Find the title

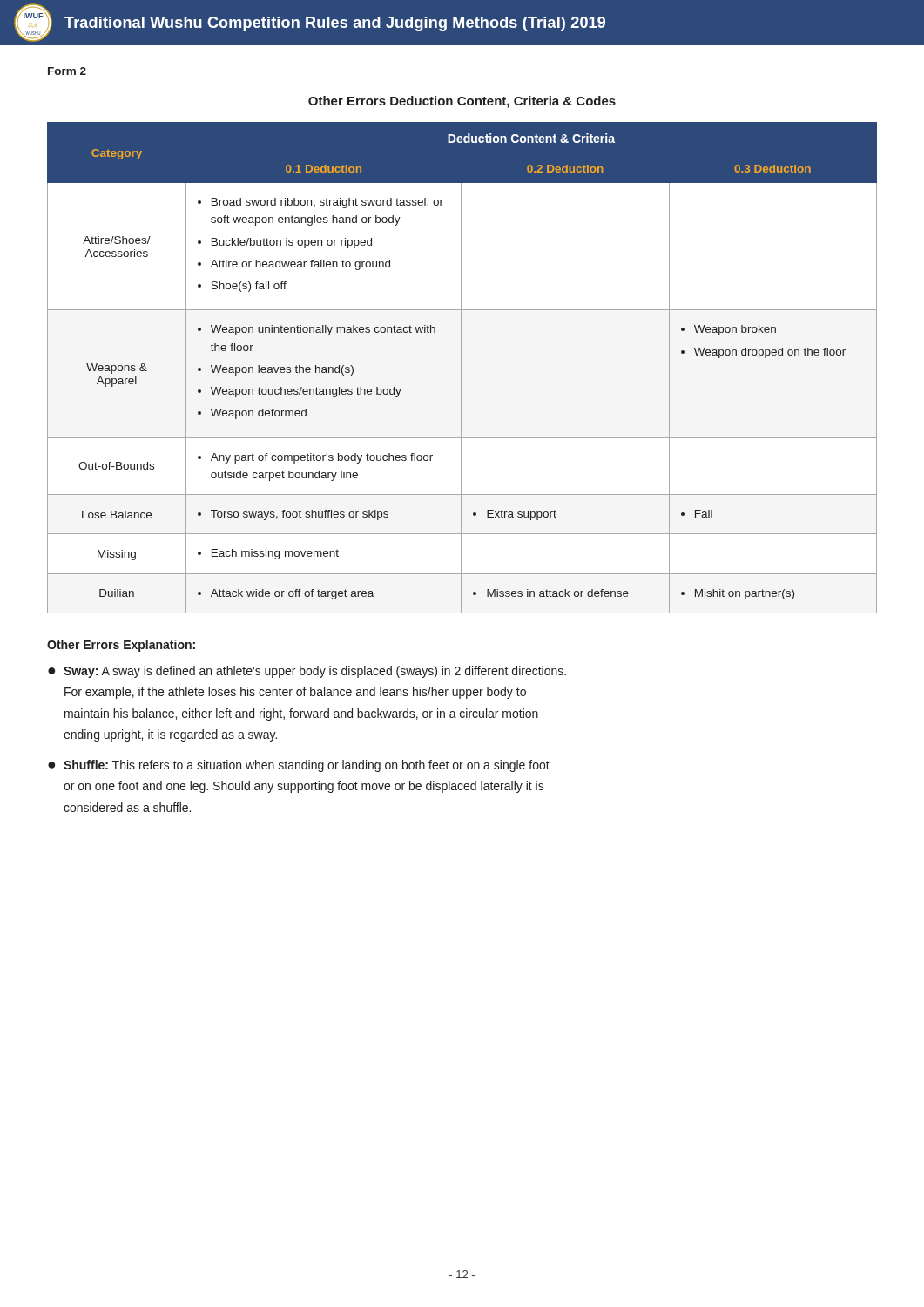tap(462, 101)
